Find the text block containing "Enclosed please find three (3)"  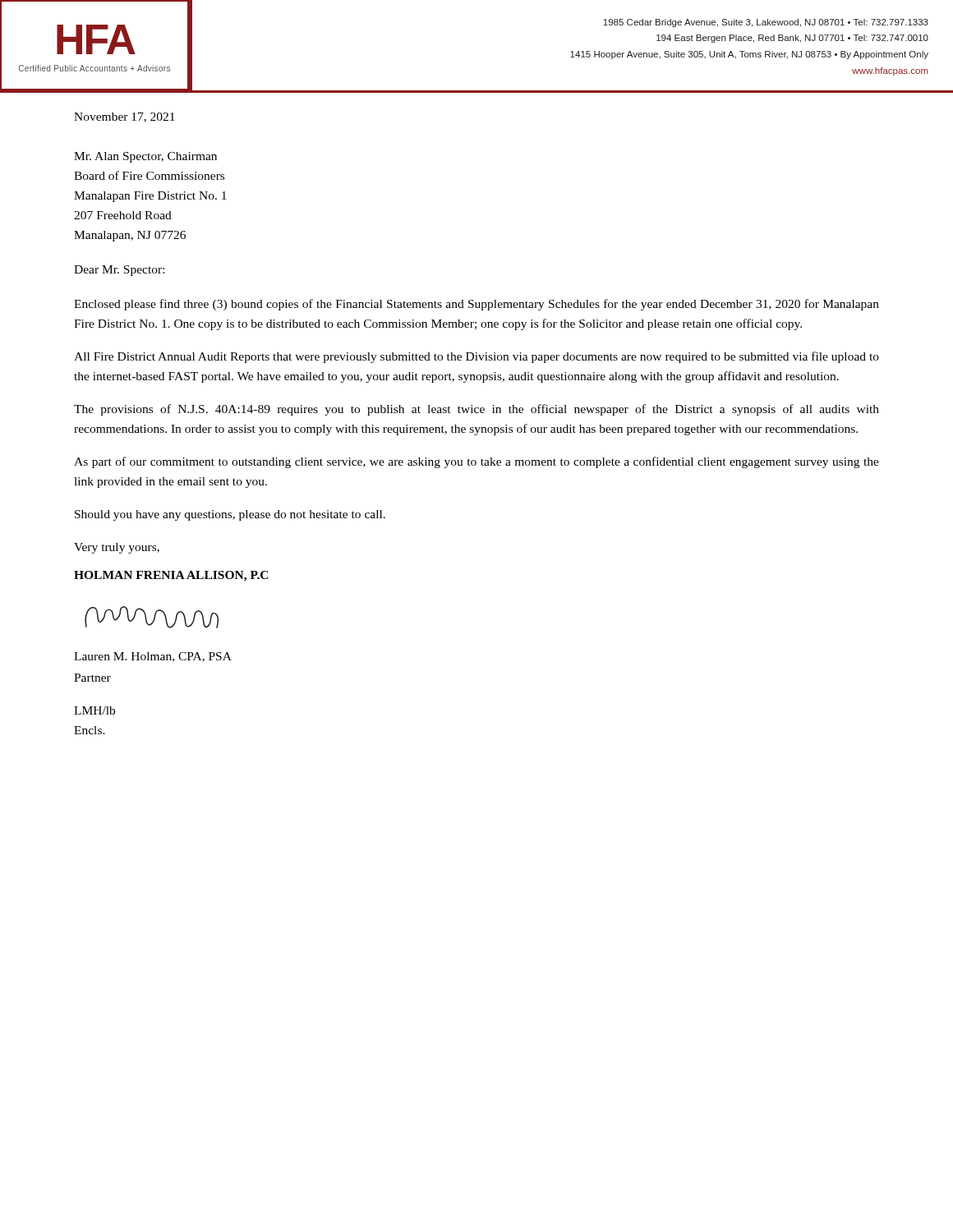click(x=476, y=313)
